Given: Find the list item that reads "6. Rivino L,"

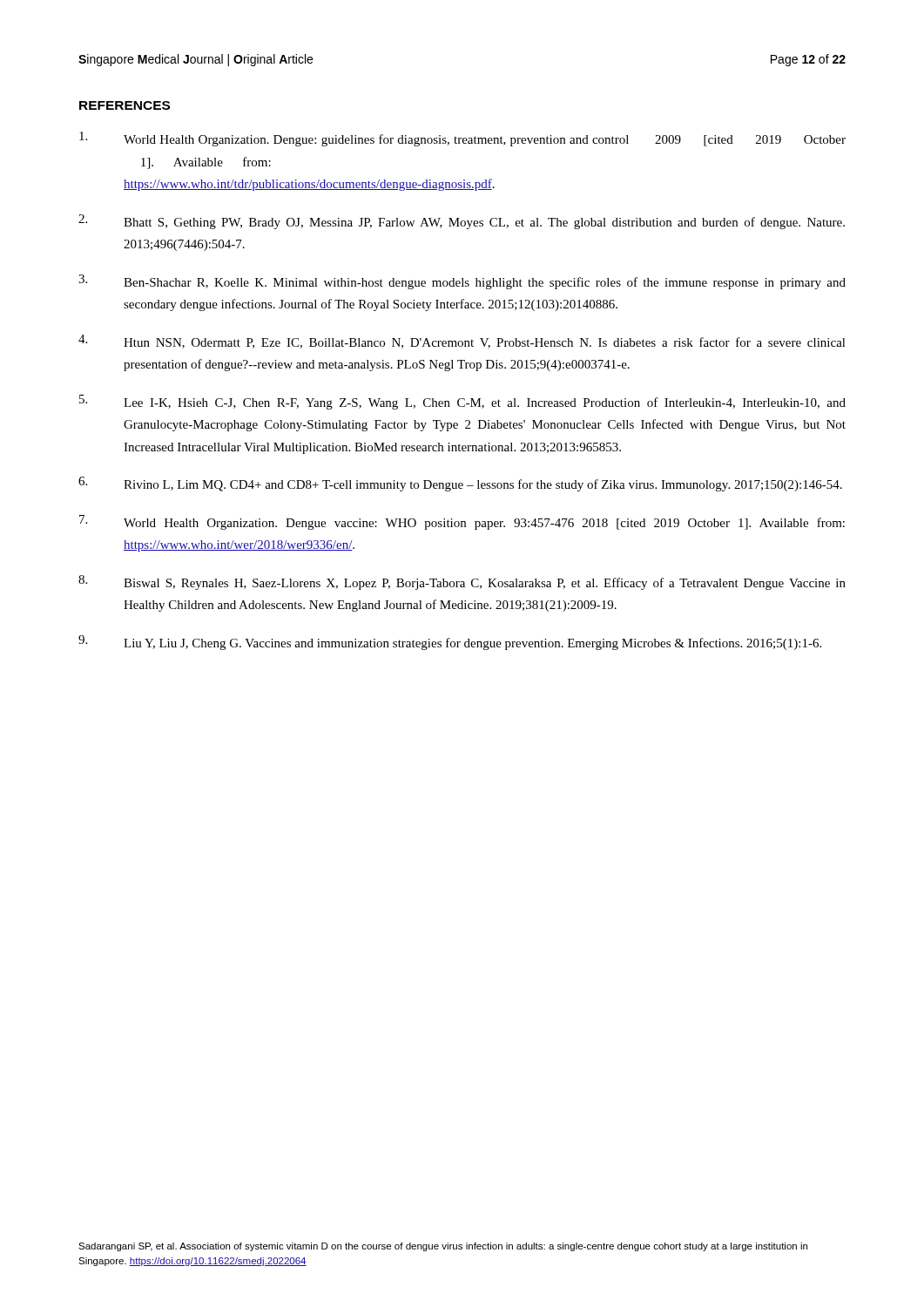Looking at the screenshot, I should [462, 485].
